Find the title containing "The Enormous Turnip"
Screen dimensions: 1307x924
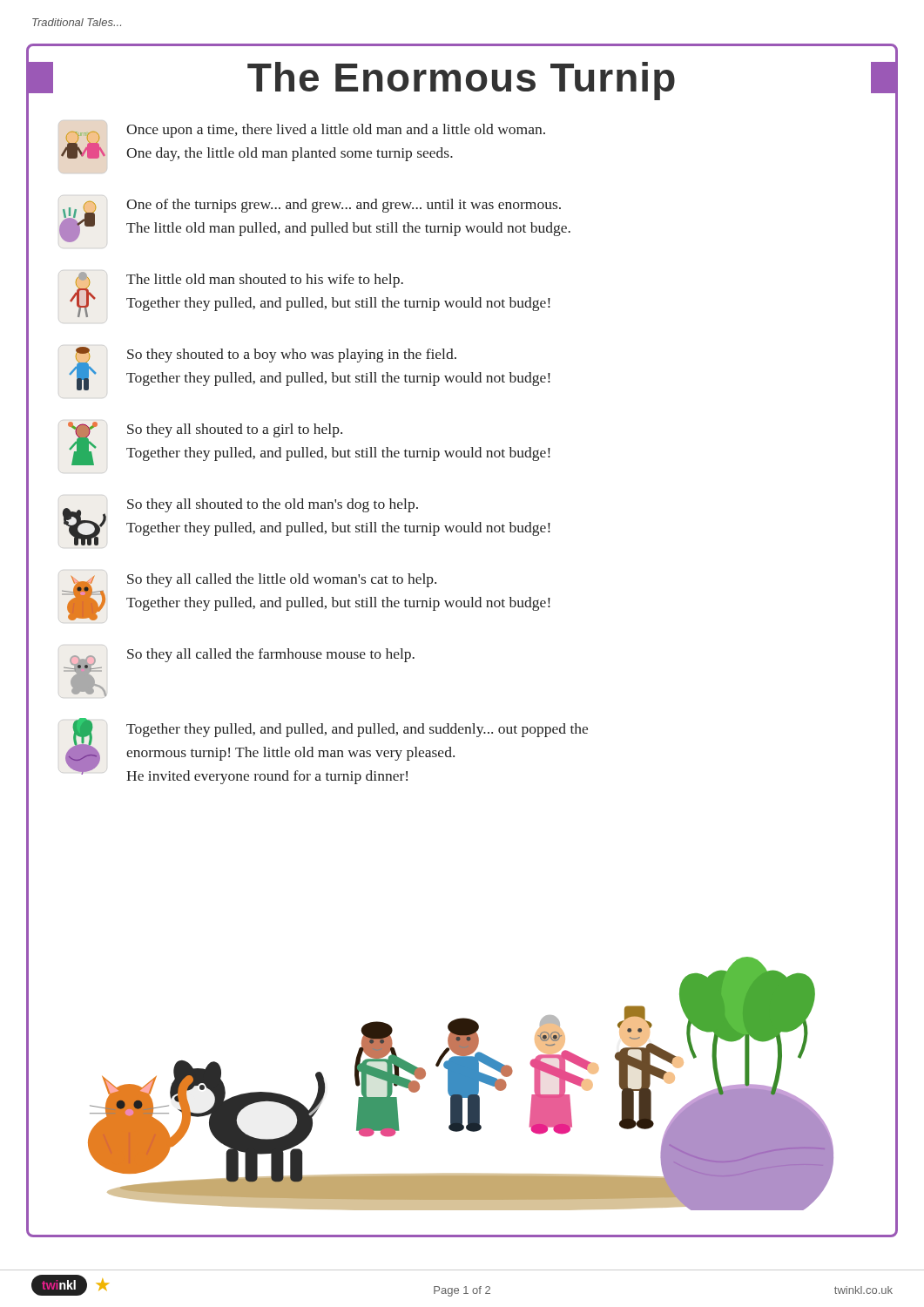coord(462,78)
